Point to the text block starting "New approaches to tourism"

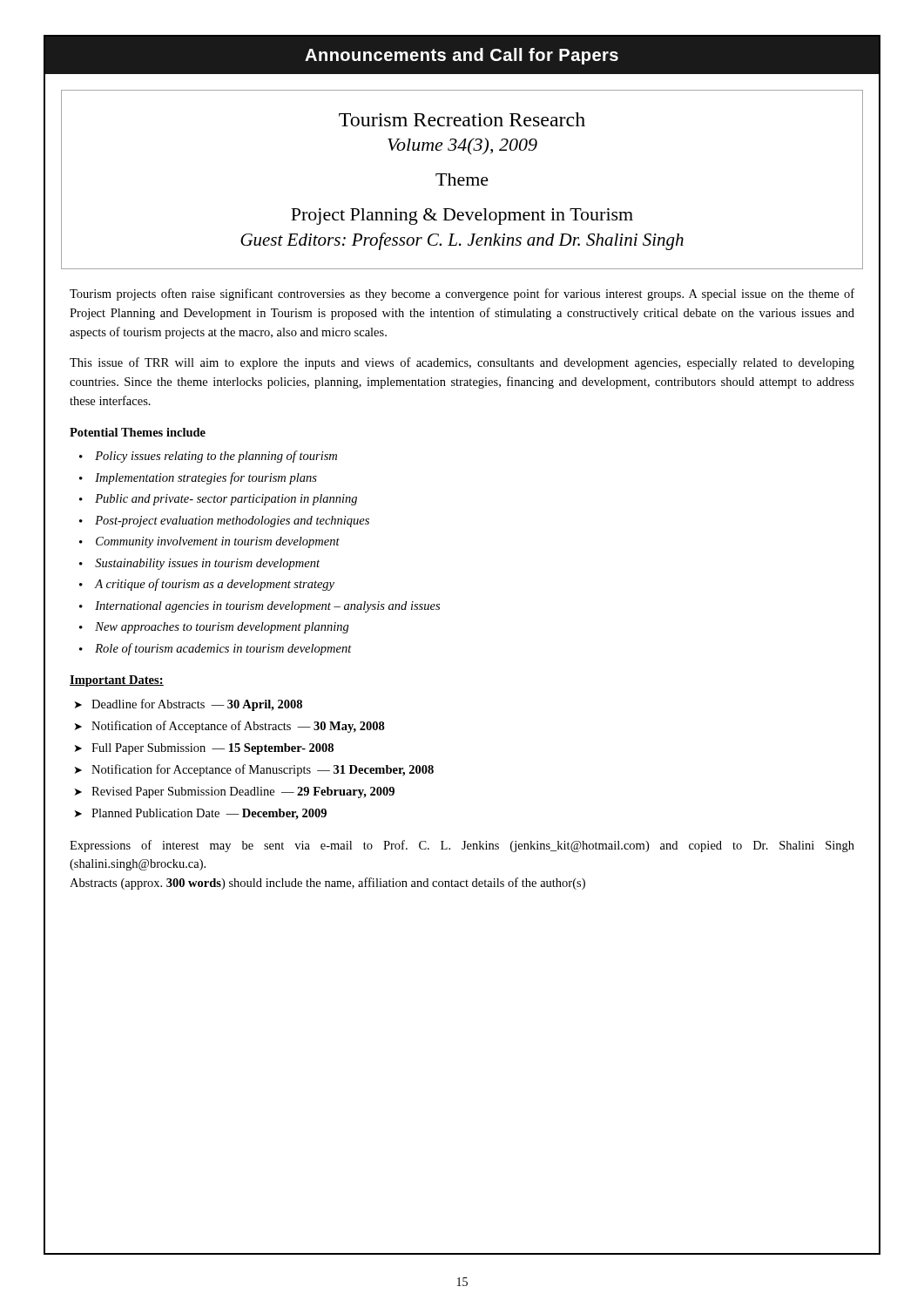[x=222, y=627]
